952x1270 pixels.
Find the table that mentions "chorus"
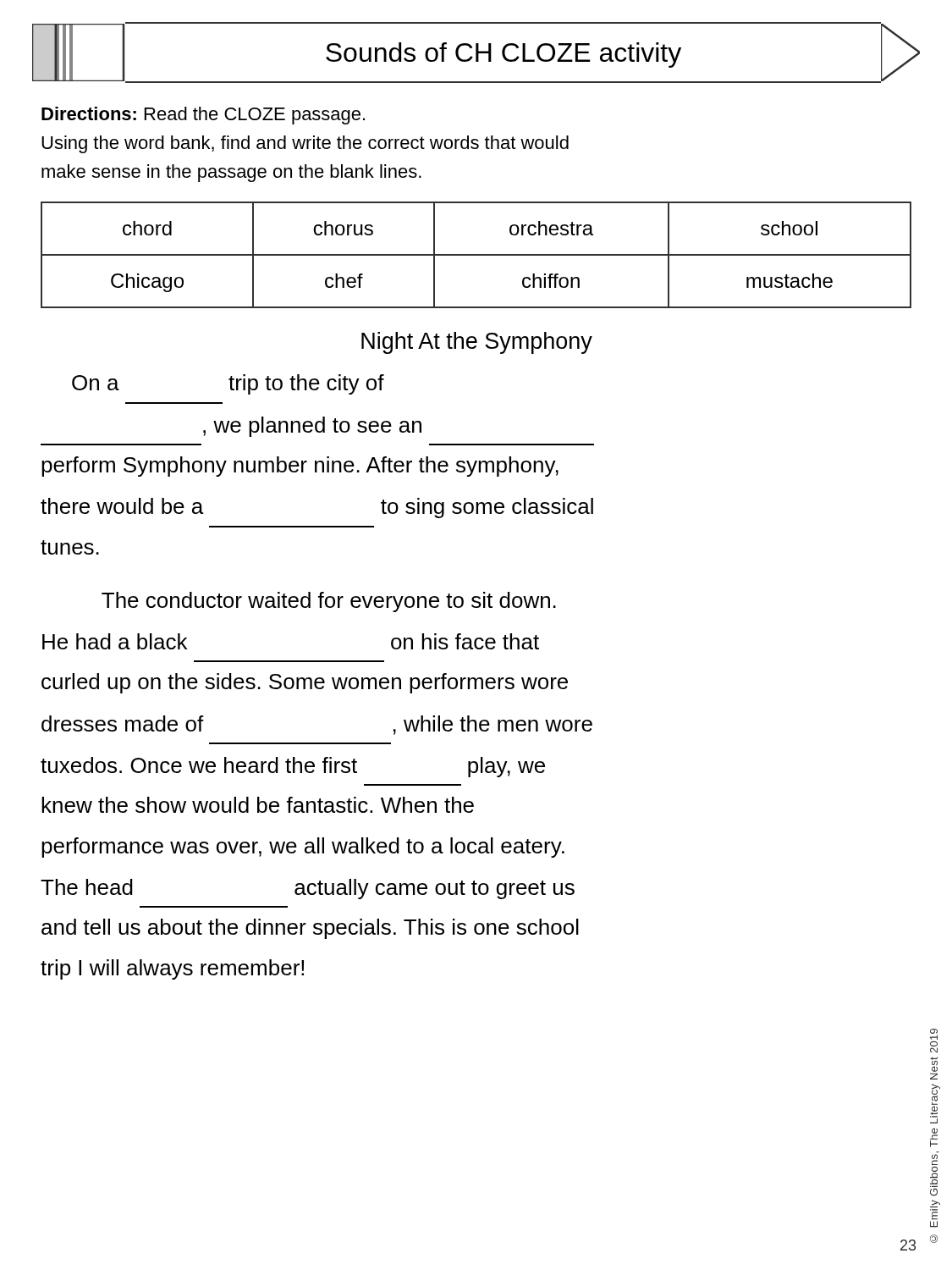[x=476, y=255]
